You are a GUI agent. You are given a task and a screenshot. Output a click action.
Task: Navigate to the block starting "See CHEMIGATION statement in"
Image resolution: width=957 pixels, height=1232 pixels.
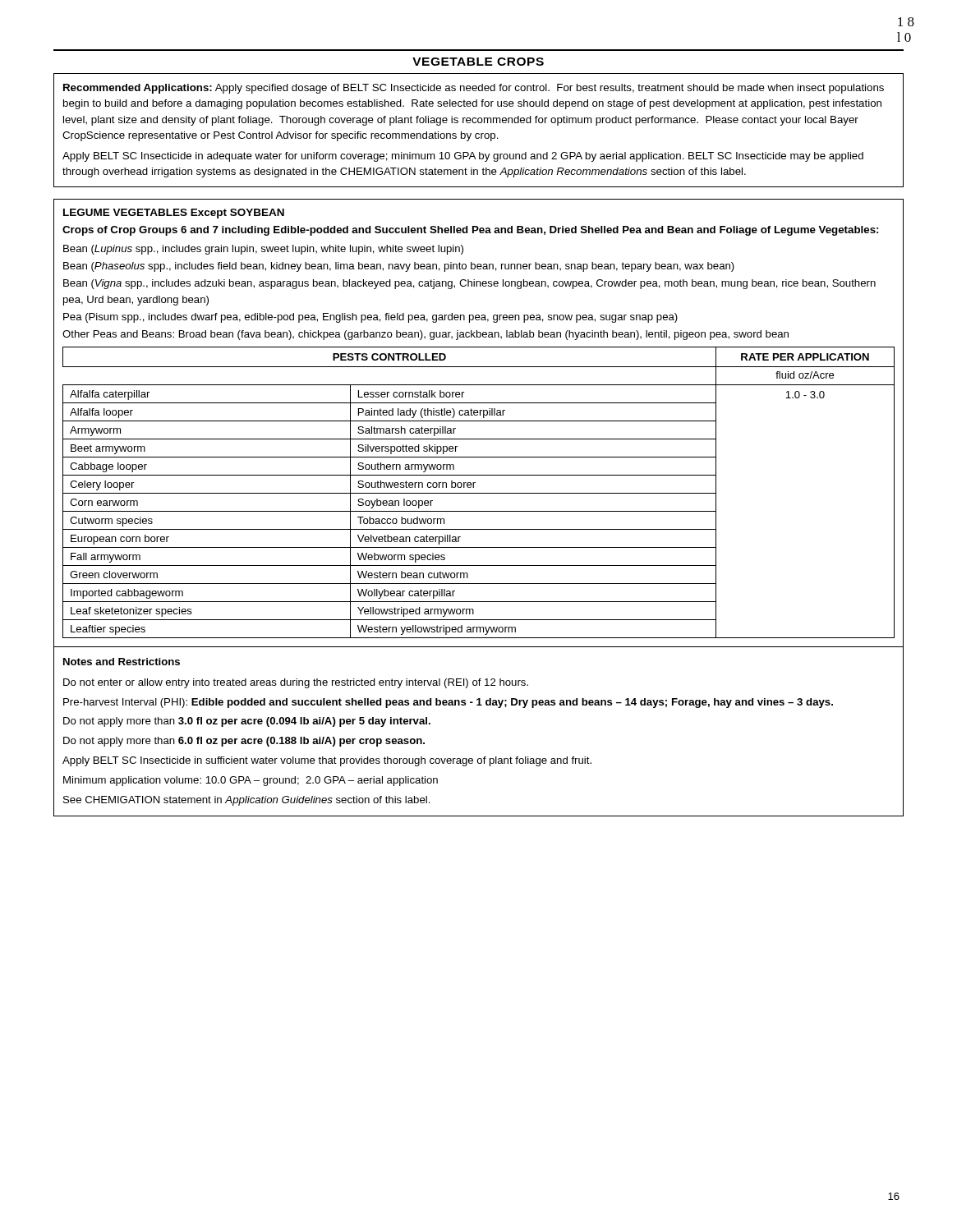pyautogui.click(x=247, y=799)
